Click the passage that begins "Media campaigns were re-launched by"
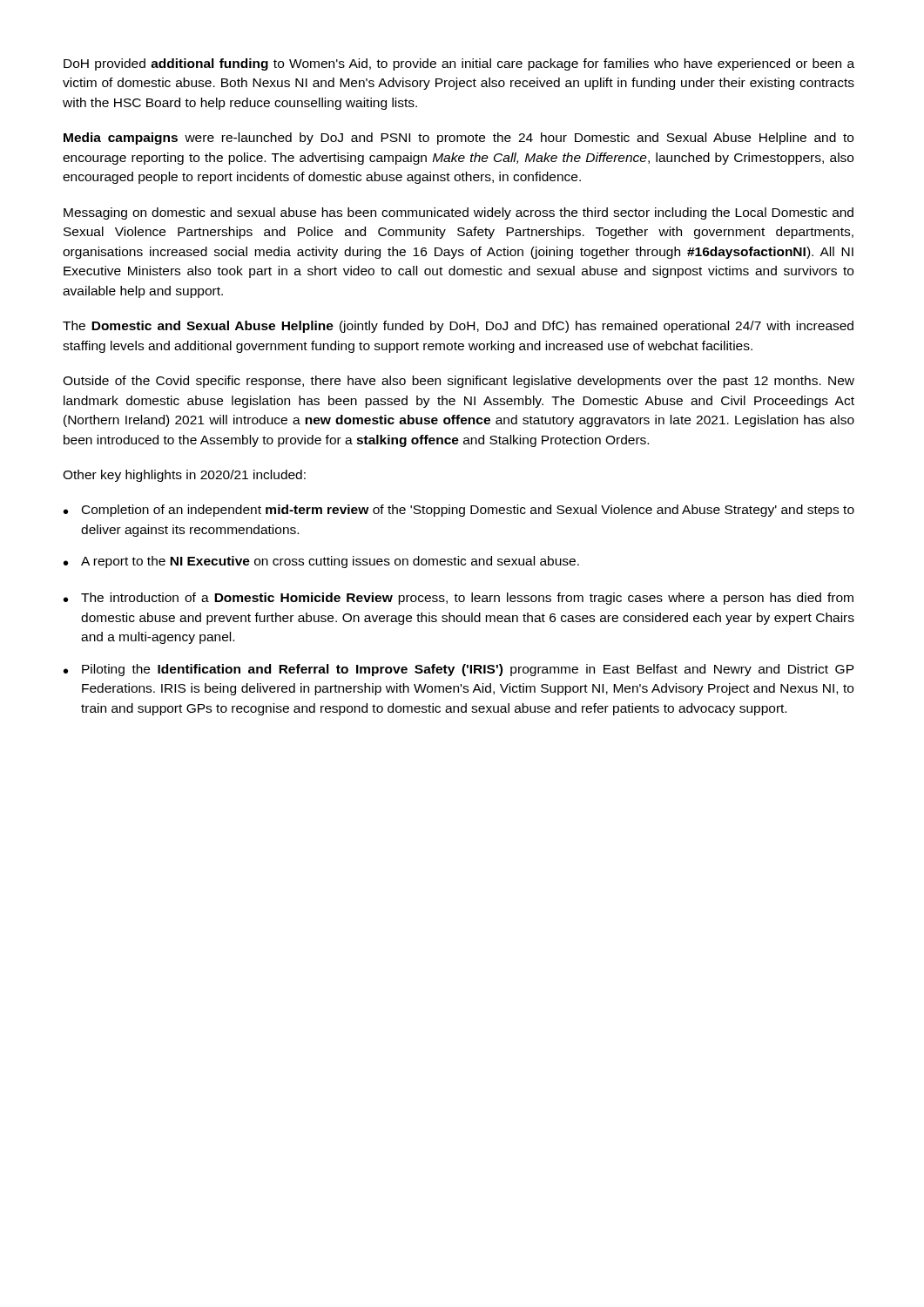Screen dimensions: 1307x924 coord(459,157)
